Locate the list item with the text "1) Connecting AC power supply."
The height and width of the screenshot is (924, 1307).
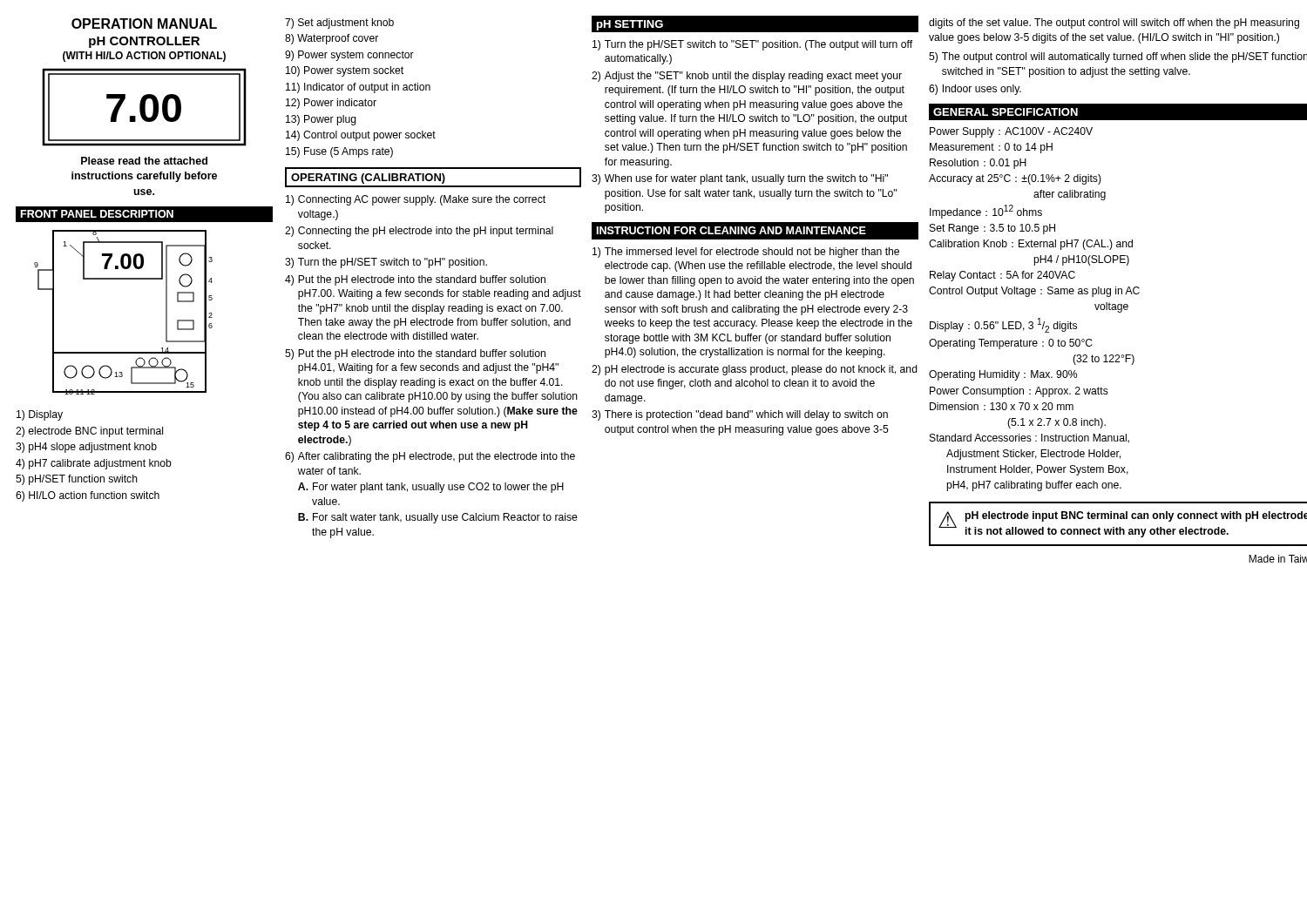coord(433,207)
